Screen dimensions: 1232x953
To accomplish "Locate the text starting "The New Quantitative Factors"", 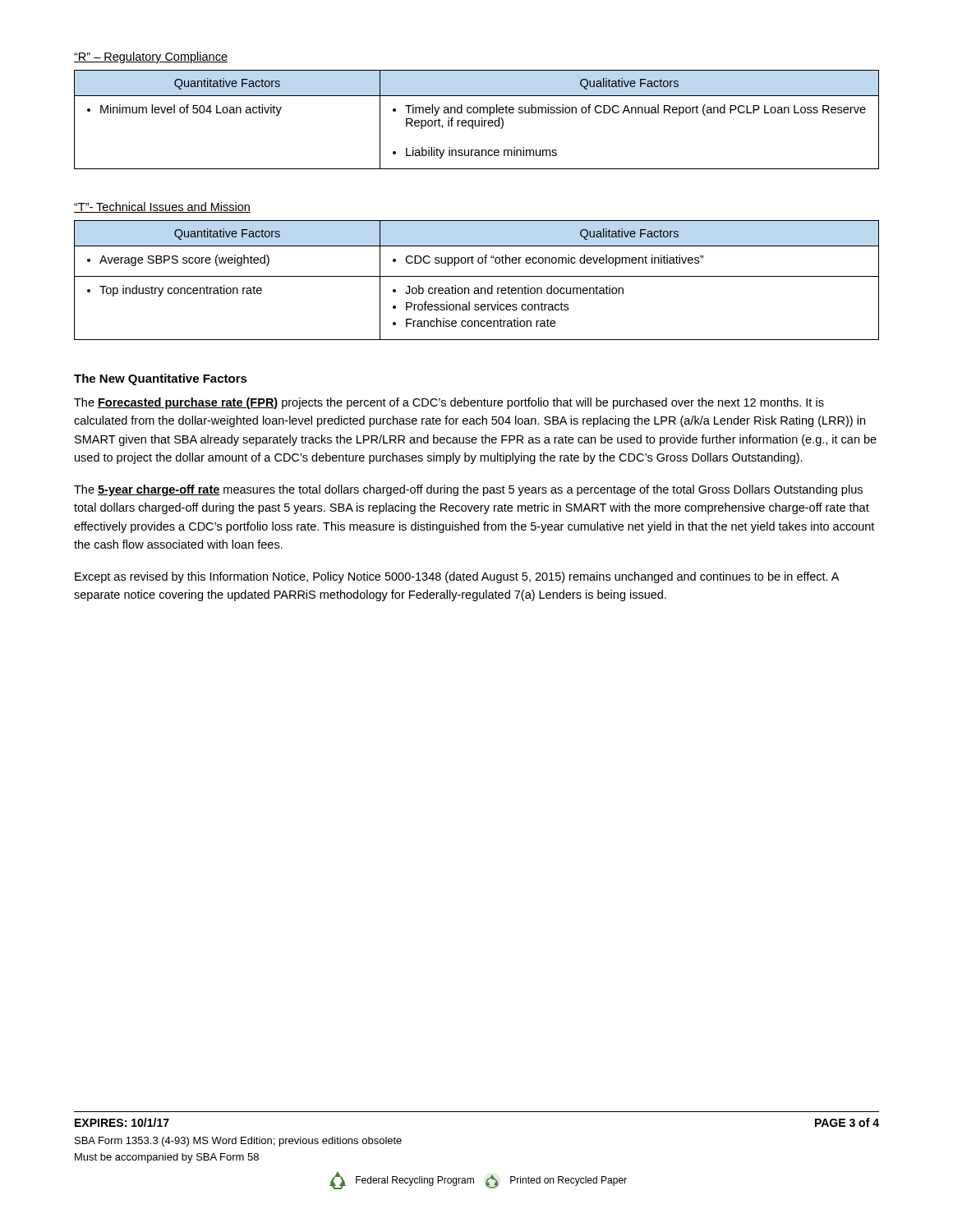I will (161, 378).
